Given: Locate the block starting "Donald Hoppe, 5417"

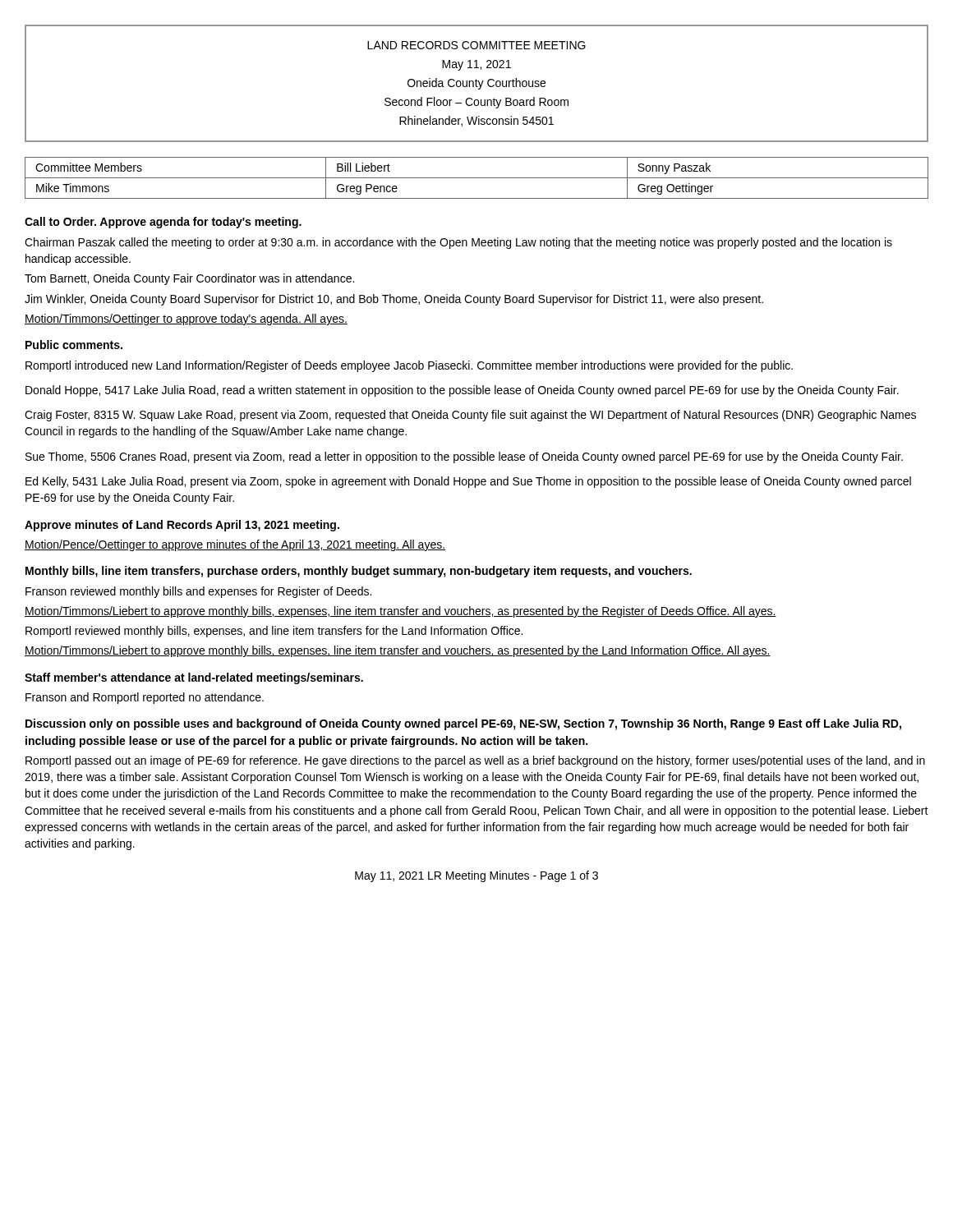Looking at the screenshot, I should click(462, 390).
